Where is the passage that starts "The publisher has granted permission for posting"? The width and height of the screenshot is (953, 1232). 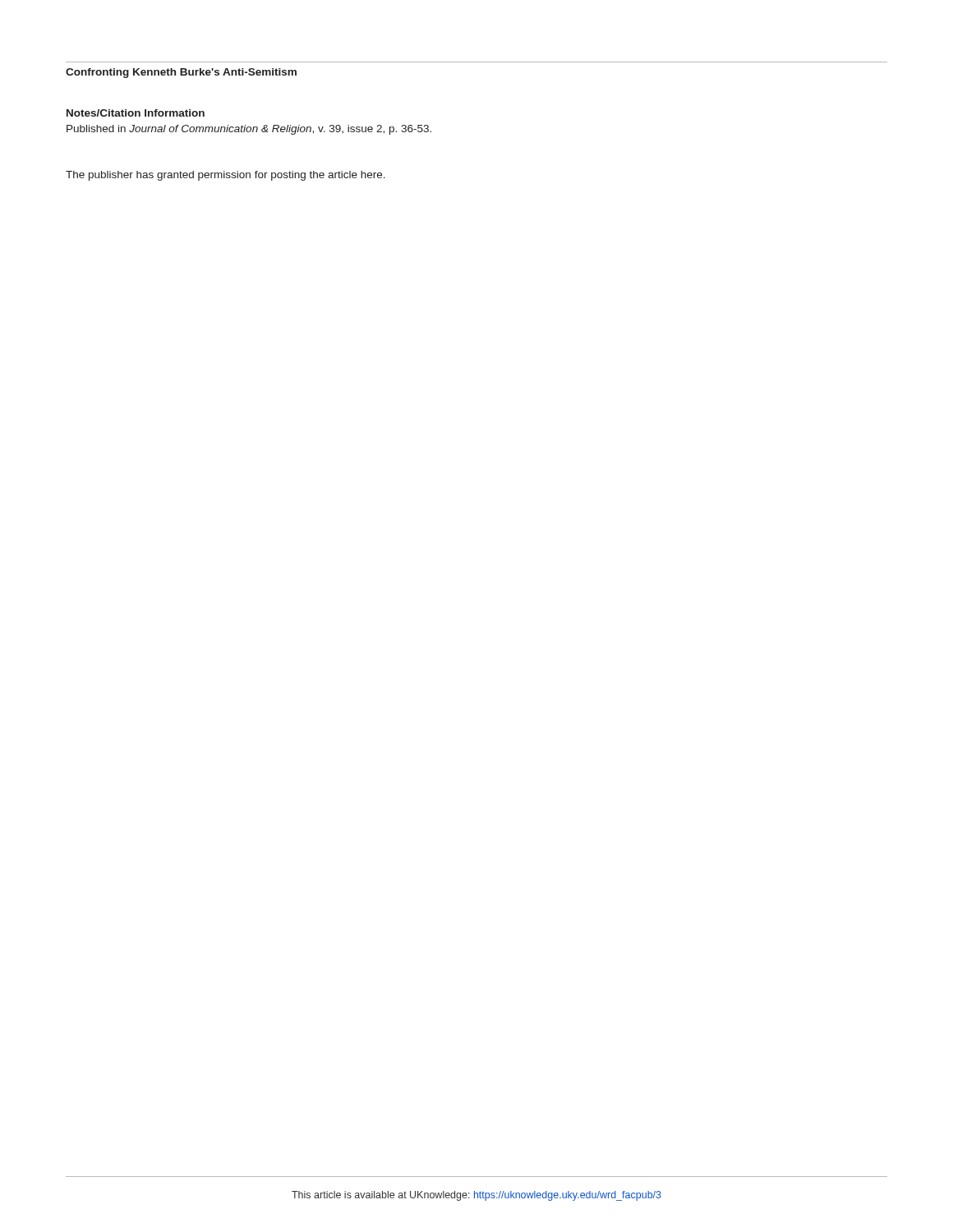click(x=226, y=175)
